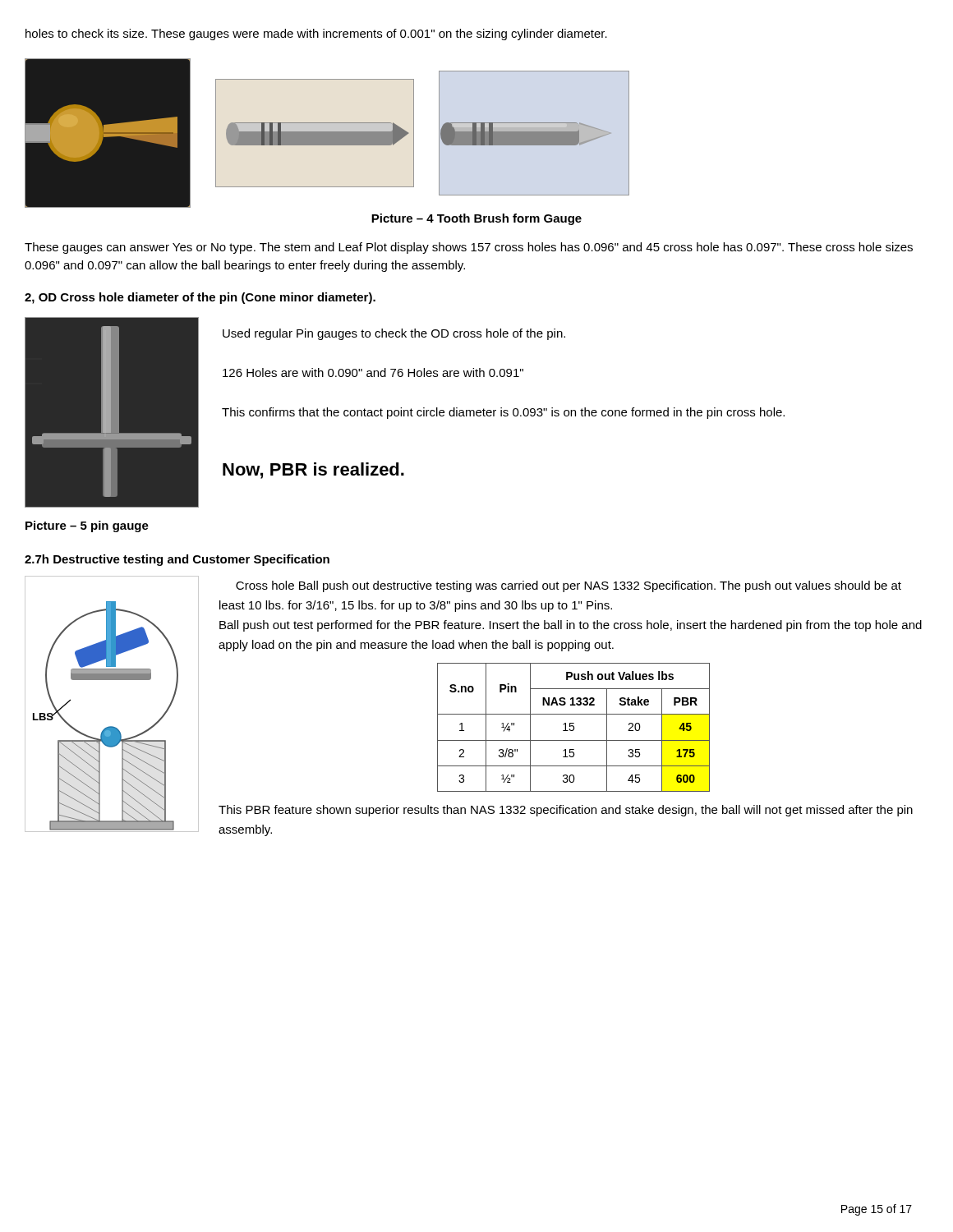Point to the caption beginning "Picture – 4 Tooth Brush"
This screenshot has height=1232, width=953.
pos(476,218)
